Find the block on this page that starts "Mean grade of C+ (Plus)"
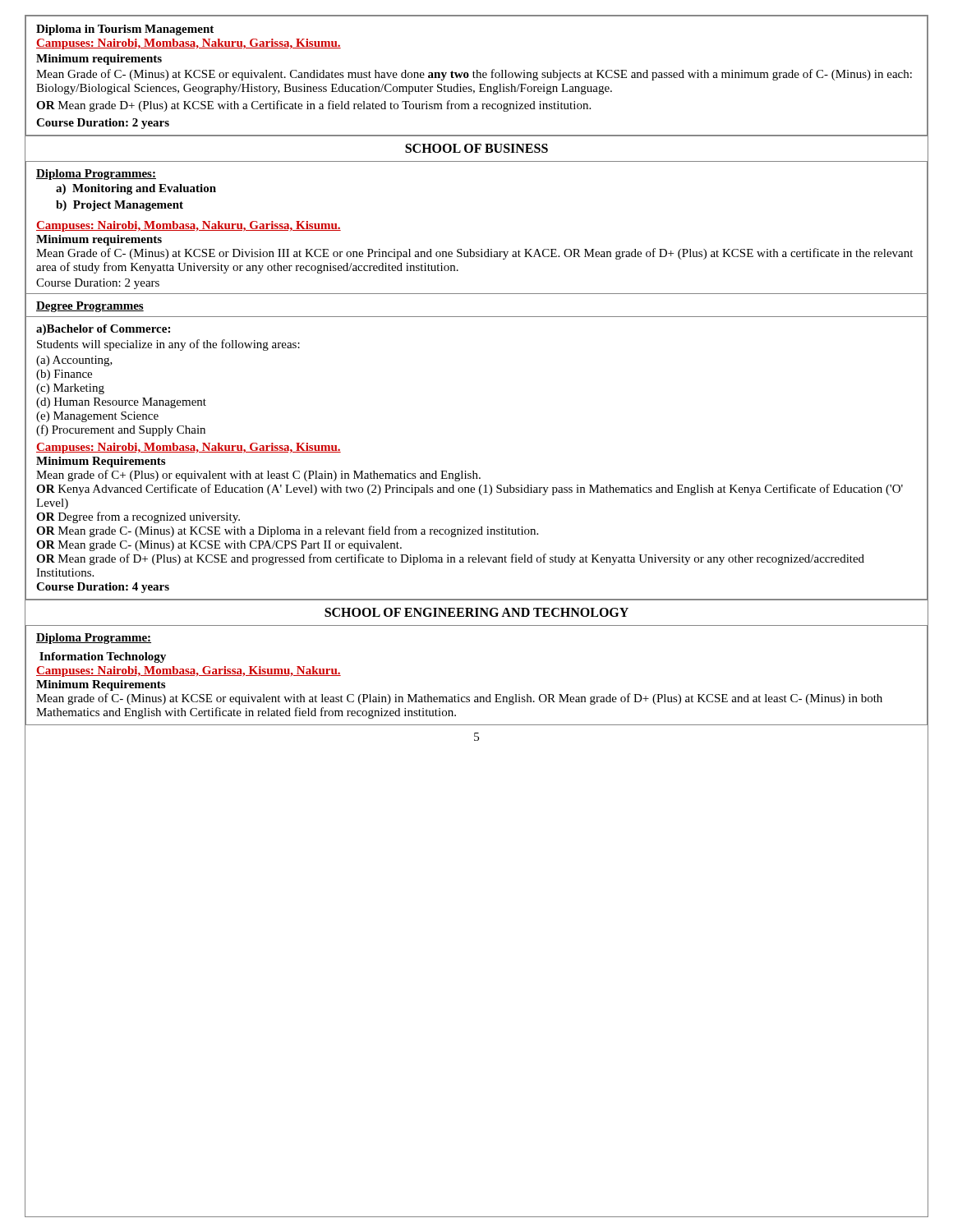The height and width of the screenshot is (1232, 953). 470,531
